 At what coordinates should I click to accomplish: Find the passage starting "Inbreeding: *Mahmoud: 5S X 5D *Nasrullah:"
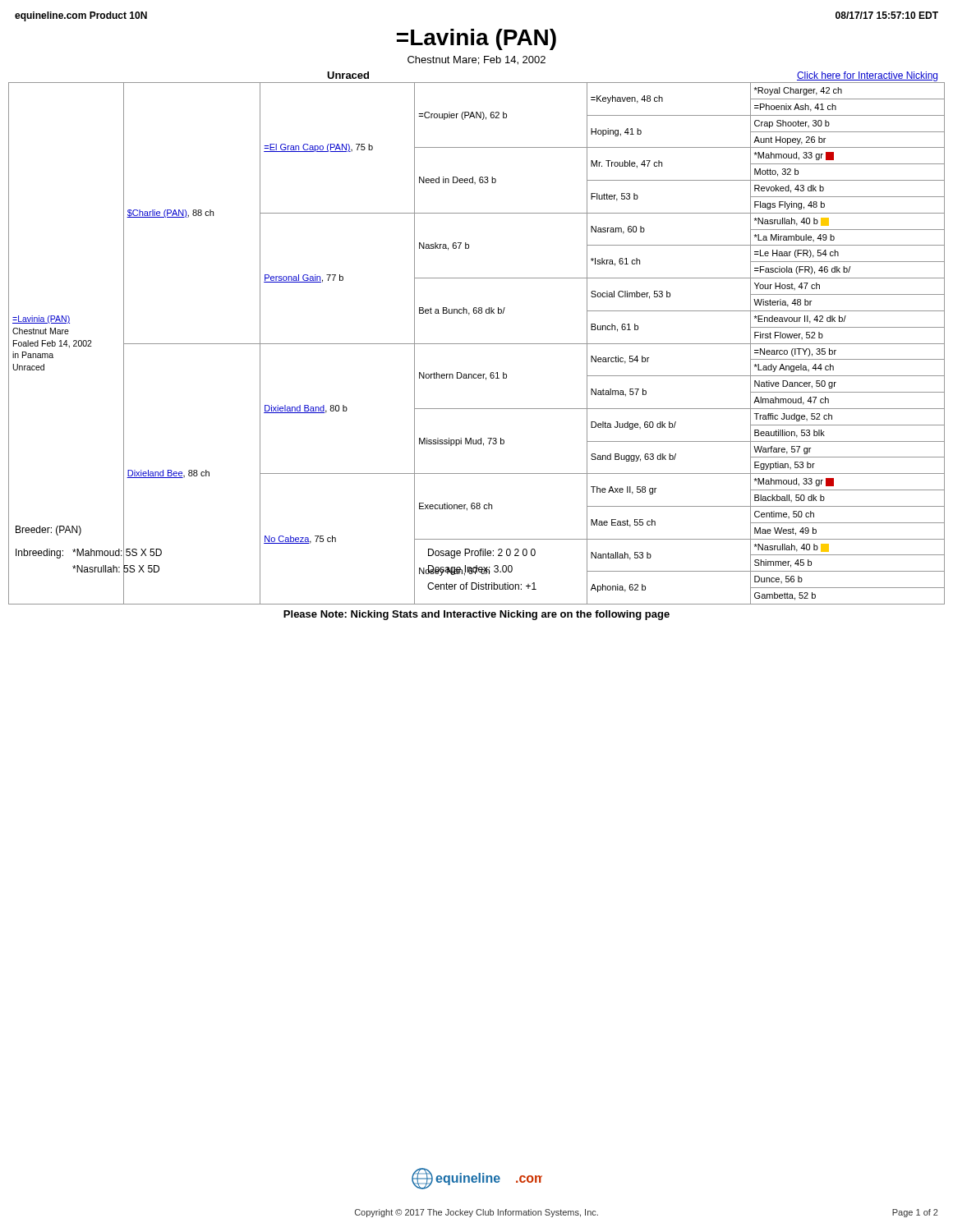click(x=88, y=561)
